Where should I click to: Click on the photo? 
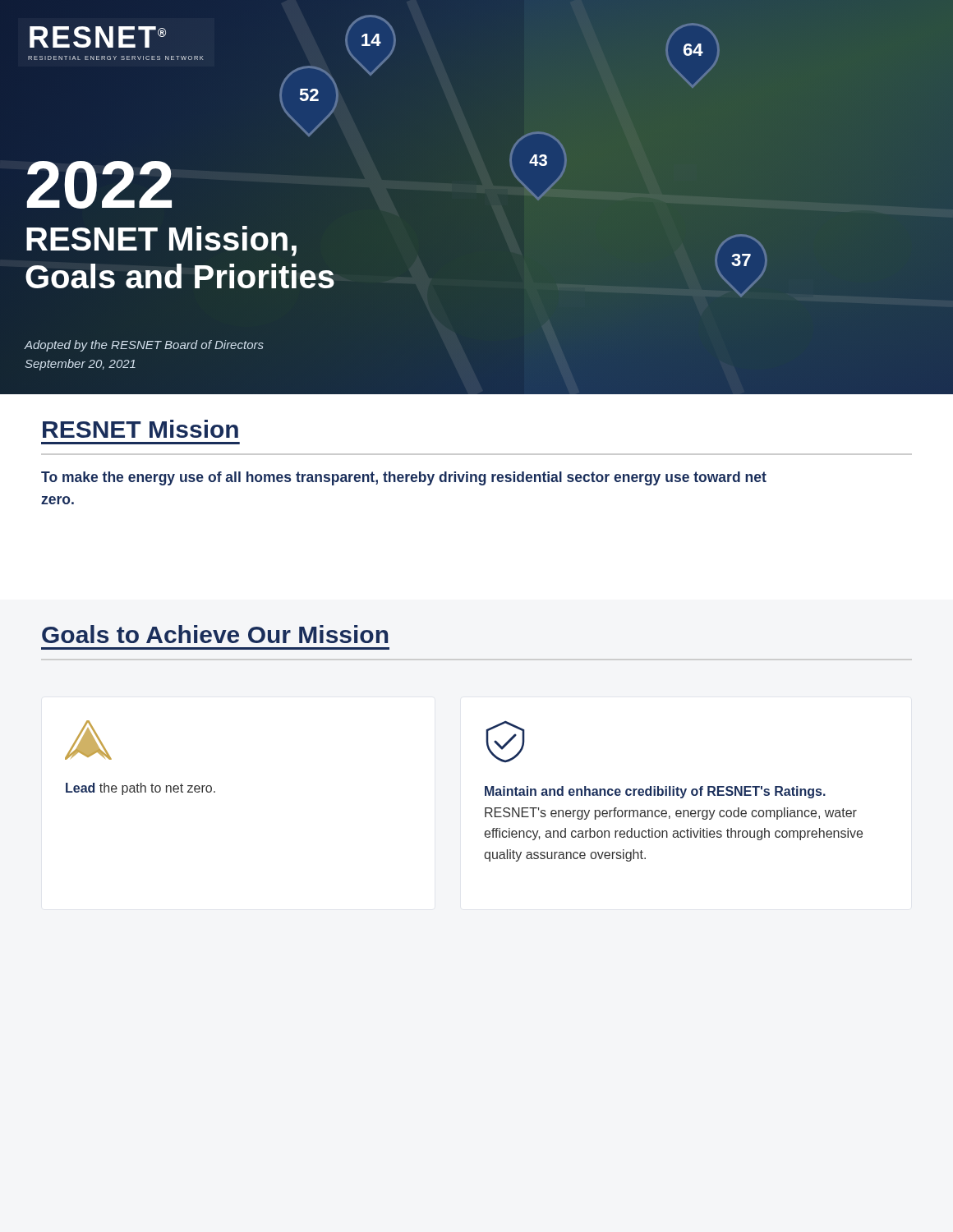(x=476, y=197)
